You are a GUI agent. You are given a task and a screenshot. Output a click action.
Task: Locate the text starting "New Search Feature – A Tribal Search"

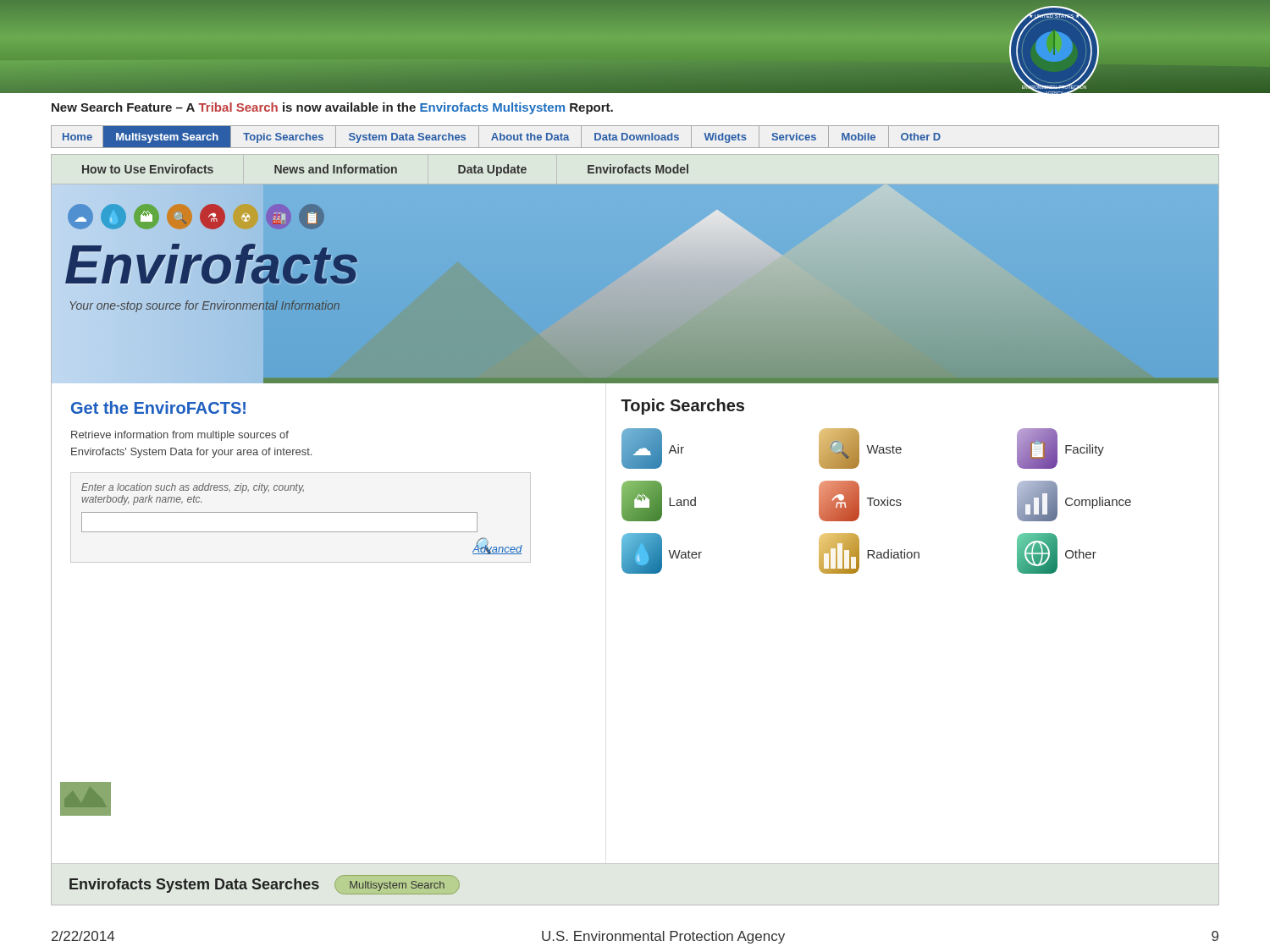click(332, 107)
